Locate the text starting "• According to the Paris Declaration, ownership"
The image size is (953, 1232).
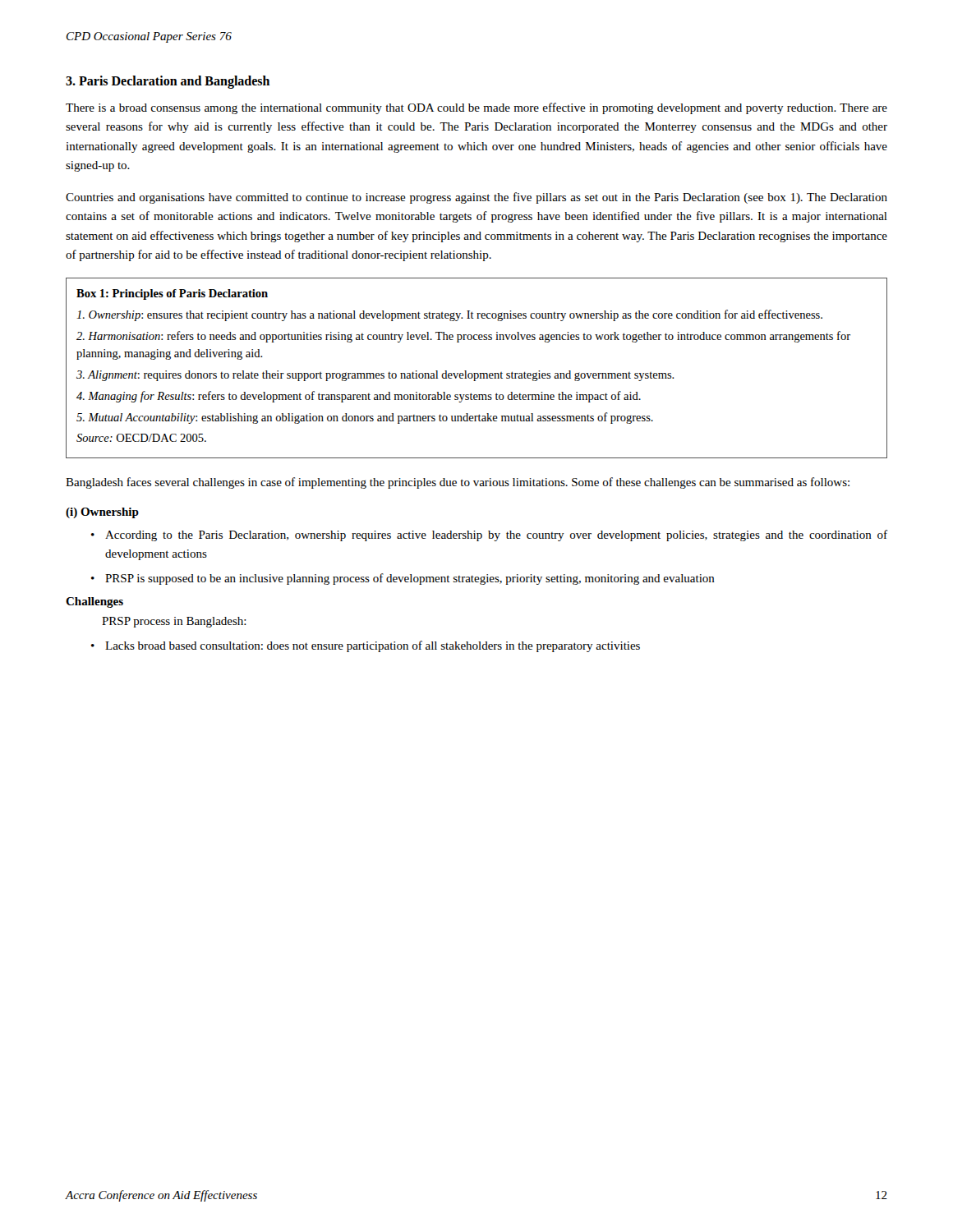tap(489, 544)
